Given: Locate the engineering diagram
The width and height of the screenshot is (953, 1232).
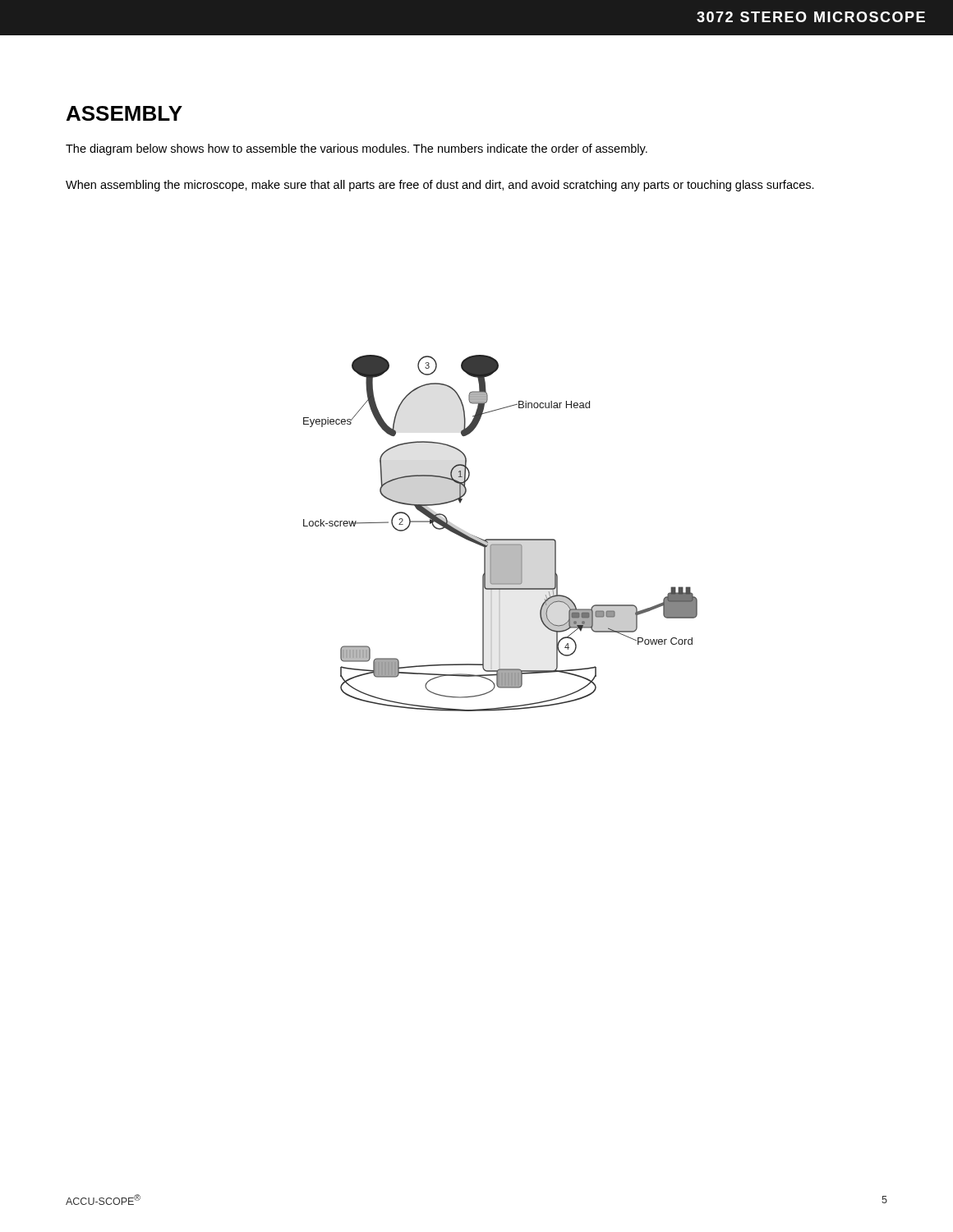Looking at the screenshot, I should (x=476, y=474).
